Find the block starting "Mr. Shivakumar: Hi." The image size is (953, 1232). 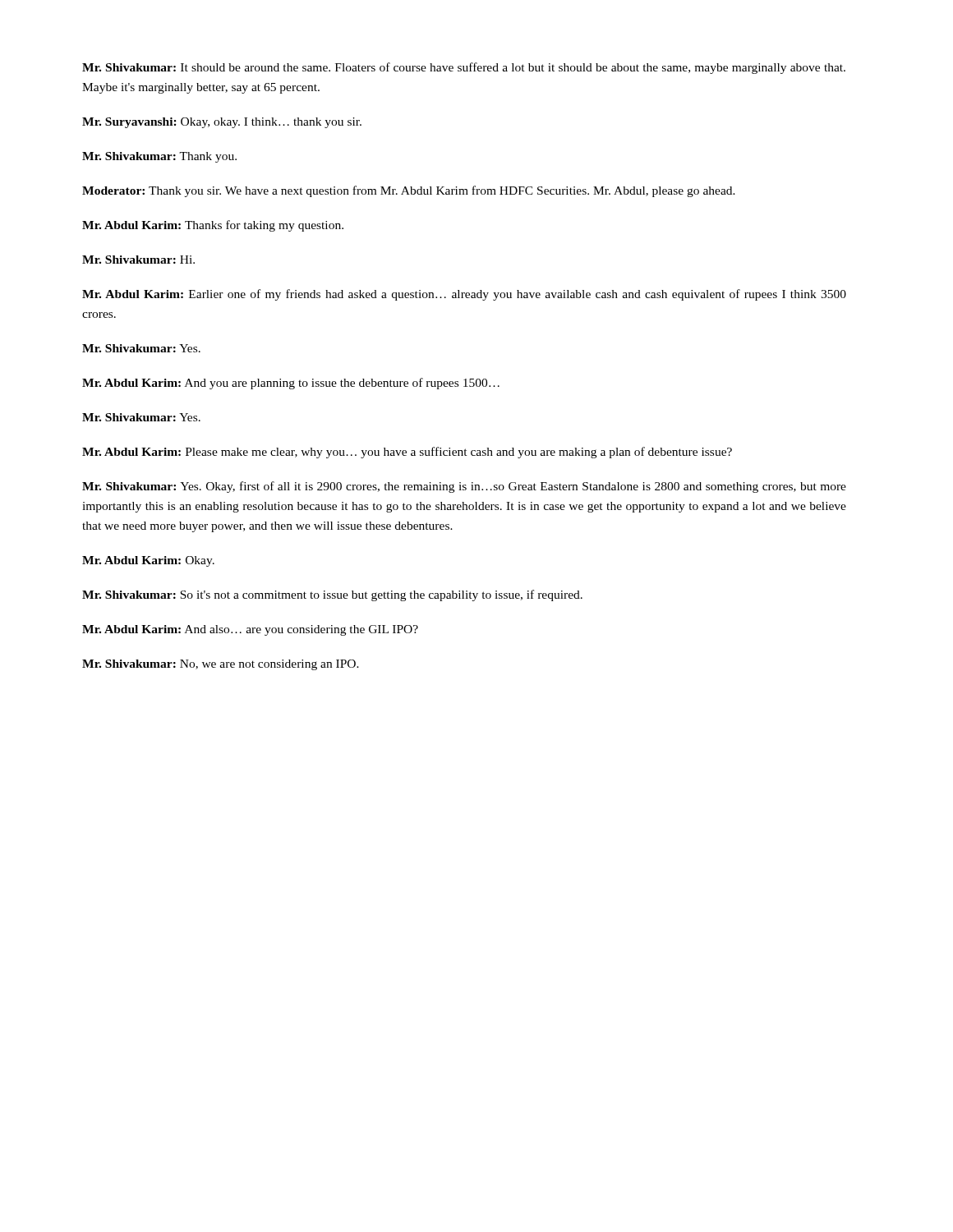click(139, 259)
